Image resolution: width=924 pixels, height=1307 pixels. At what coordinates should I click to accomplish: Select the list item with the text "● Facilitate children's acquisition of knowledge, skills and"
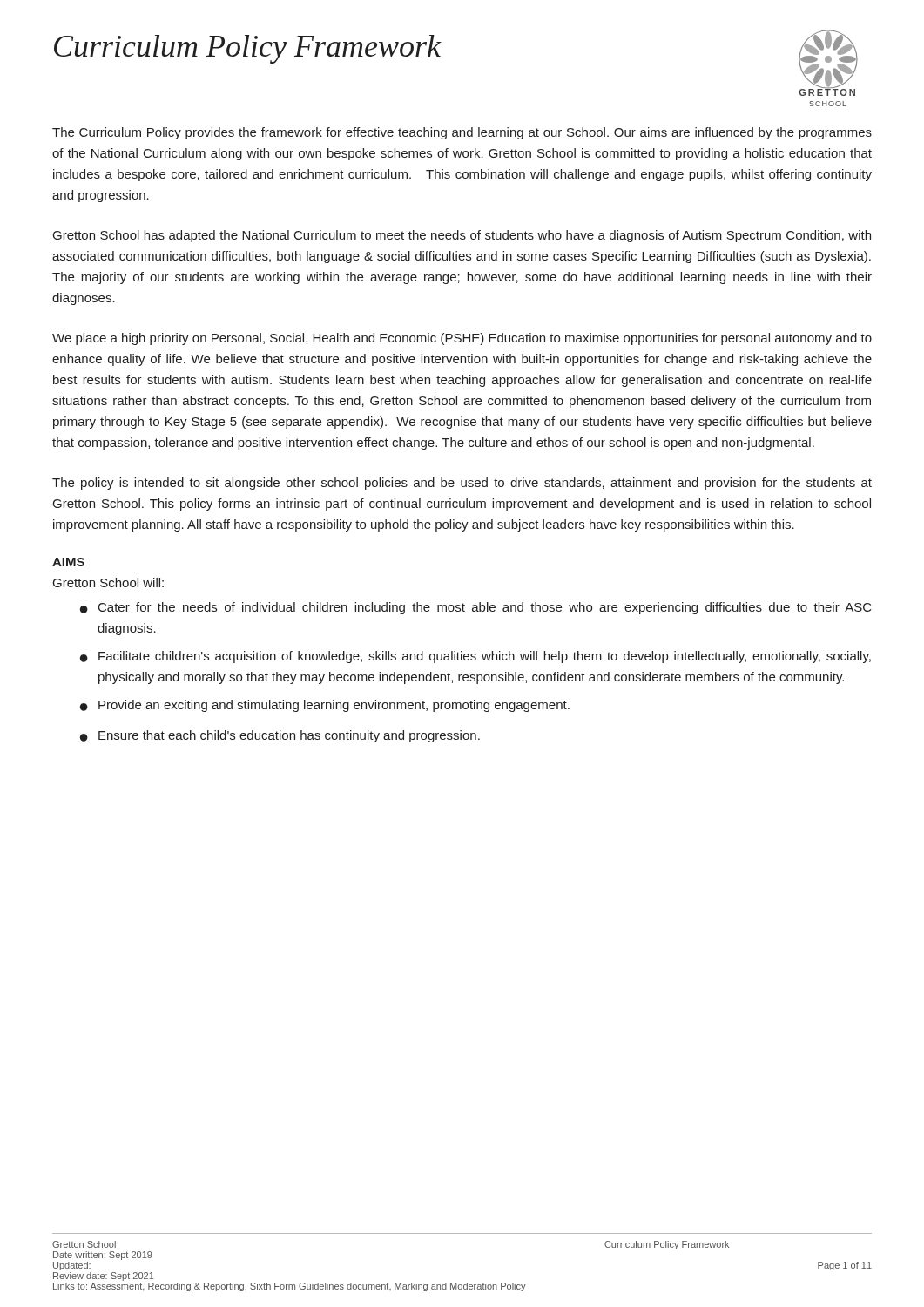pos(475,667)
